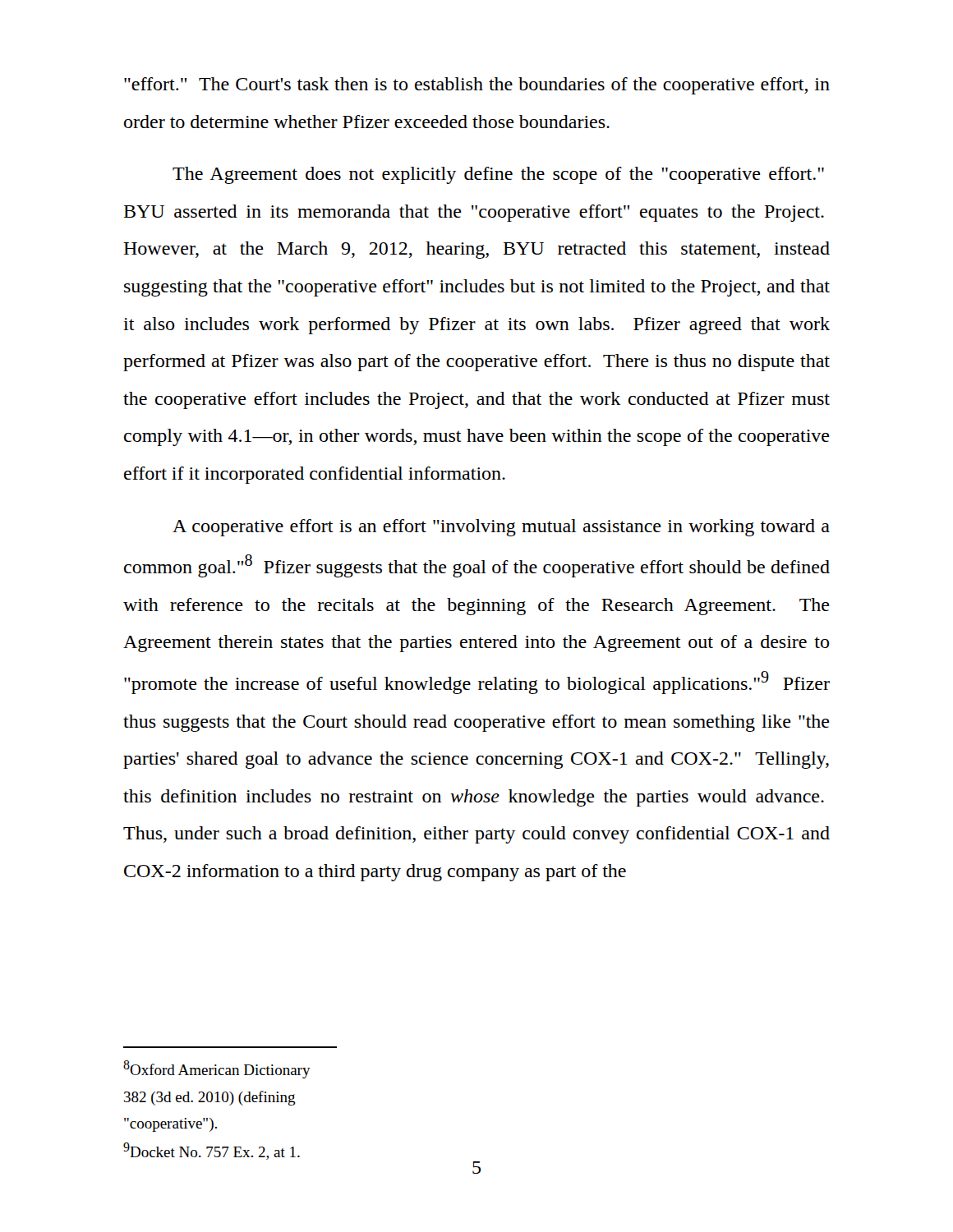The image size is (953, 1232).
Task: Locate the block of text that opens with ""effort." The Court's task then is to establish"
Action: click(477, 86)
